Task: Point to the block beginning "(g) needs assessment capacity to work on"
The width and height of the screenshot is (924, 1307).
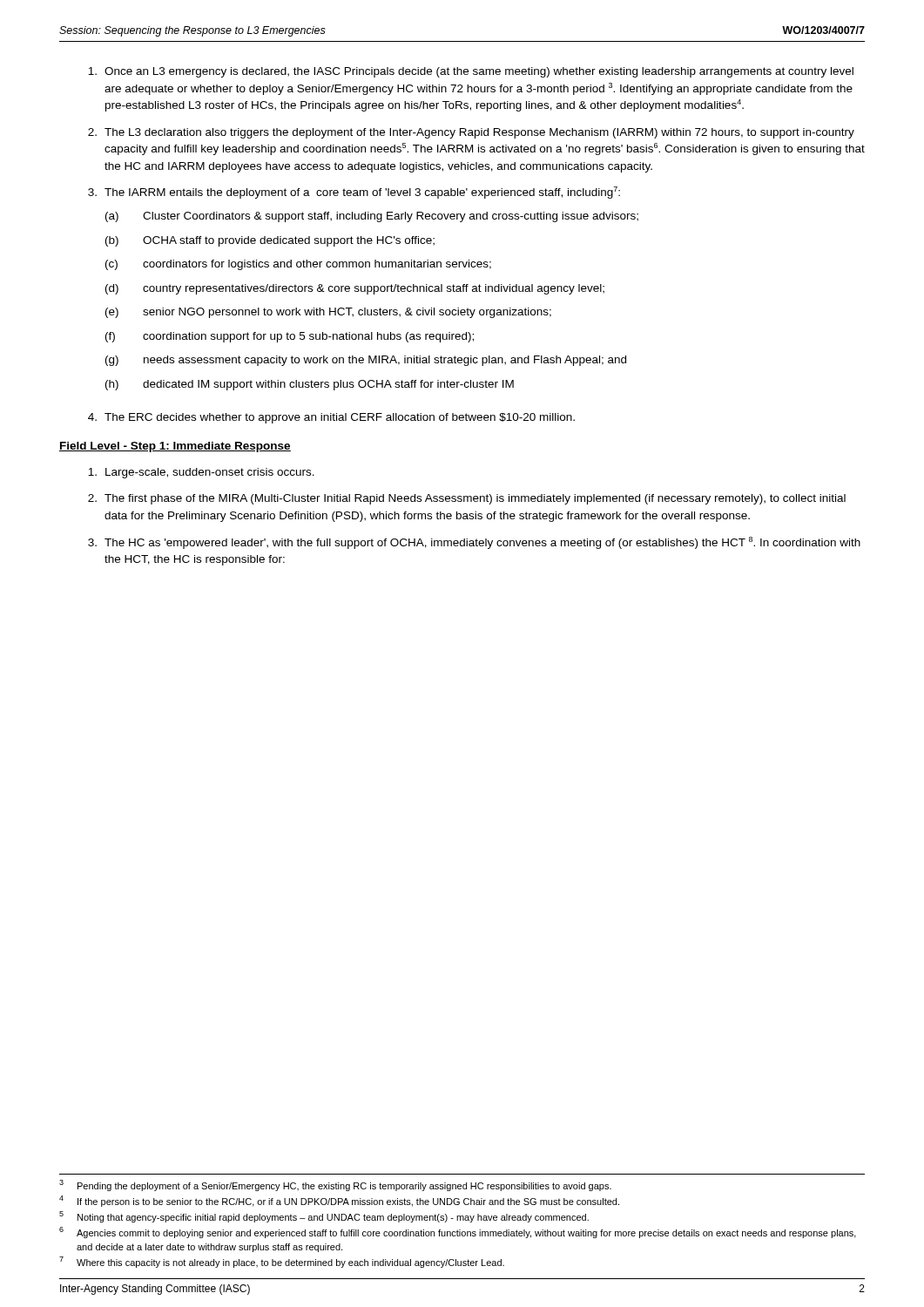Action: click(x=485, y=360)
